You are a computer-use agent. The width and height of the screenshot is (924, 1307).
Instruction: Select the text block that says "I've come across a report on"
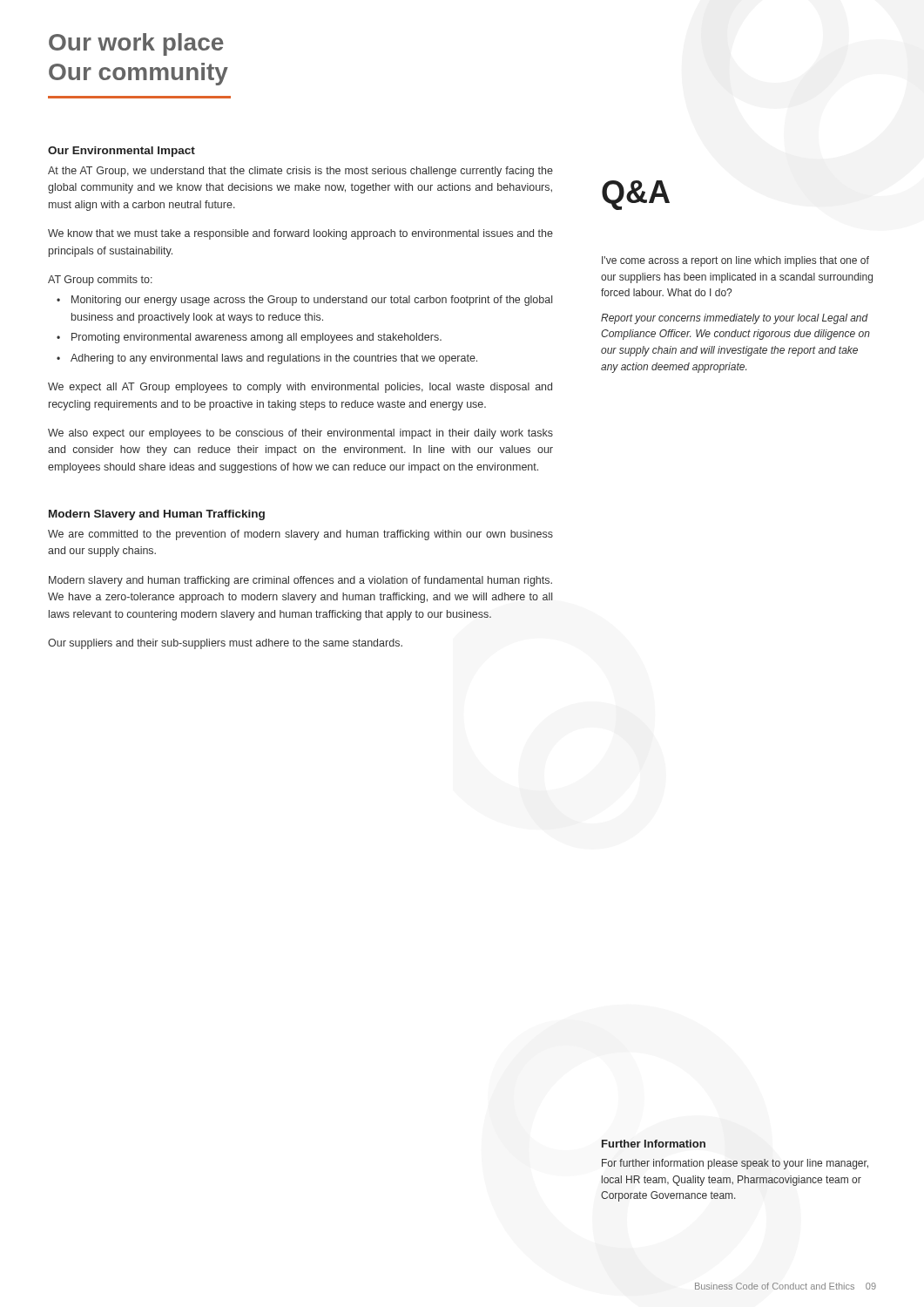tap(737, 277)
